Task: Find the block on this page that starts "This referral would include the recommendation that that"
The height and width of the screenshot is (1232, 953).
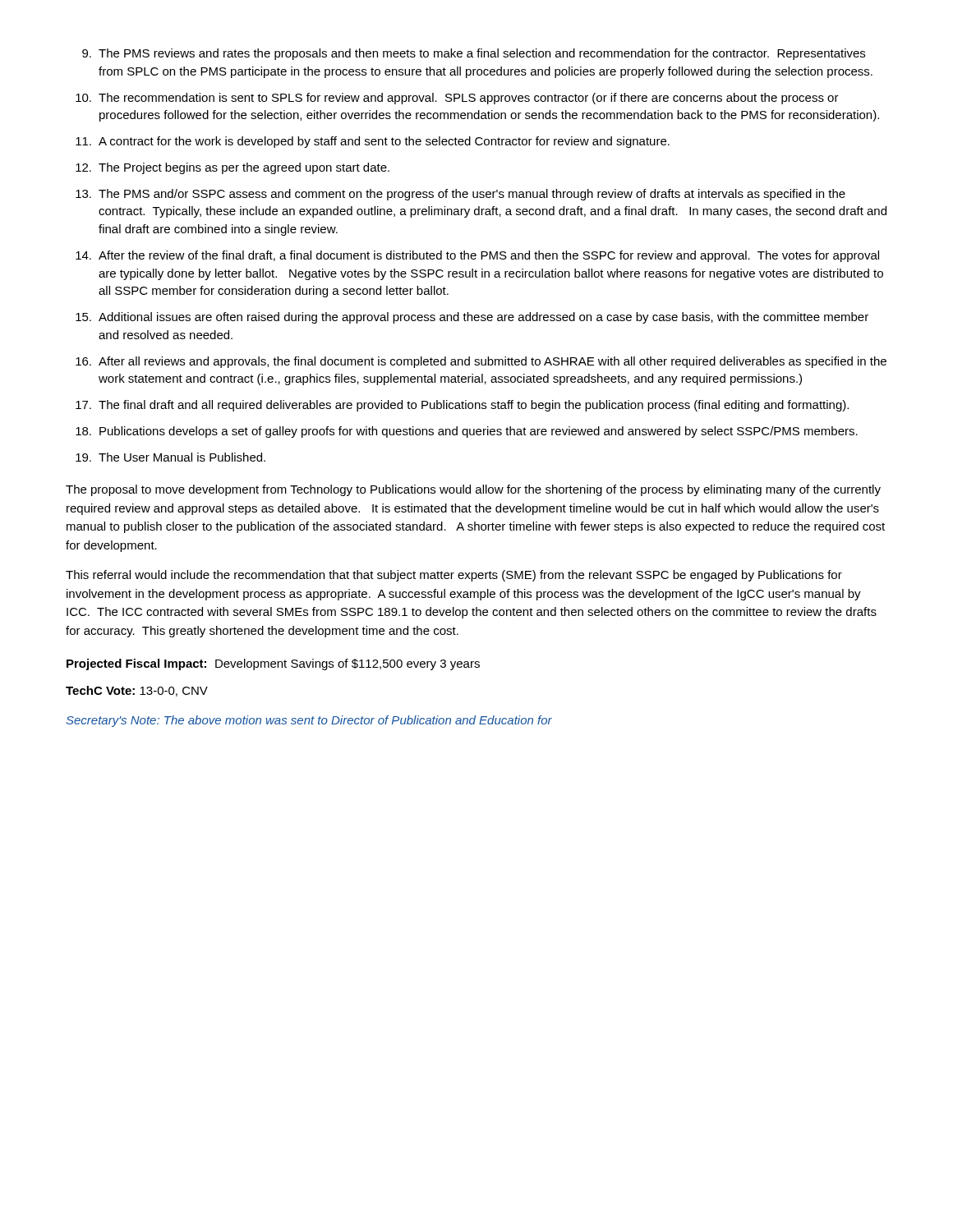Action: click(x=476, y=603)
